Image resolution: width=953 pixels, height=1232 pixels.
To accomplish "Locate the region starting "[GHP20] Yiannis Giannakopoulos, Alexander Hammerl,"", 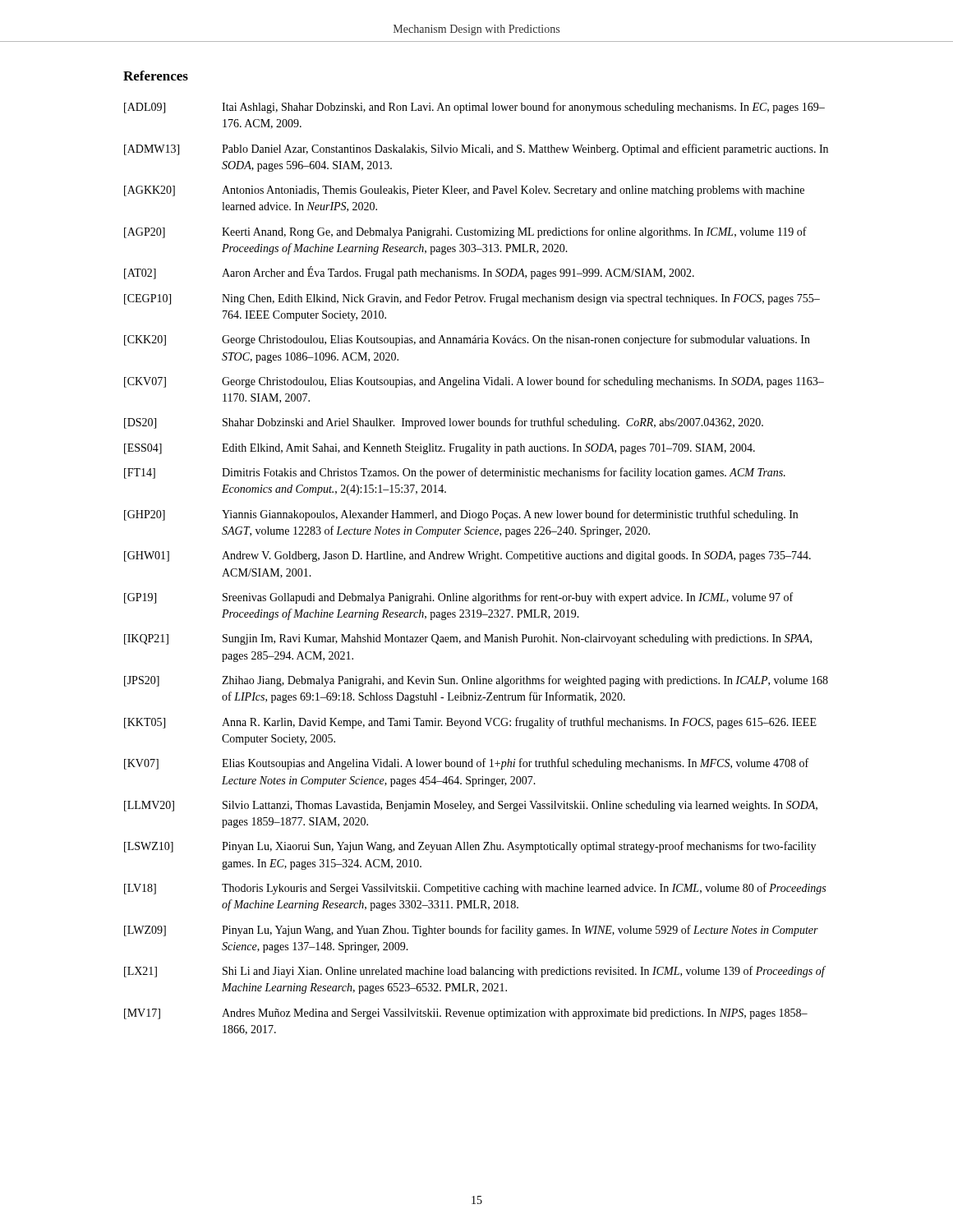I will click(x=476, y=523).
